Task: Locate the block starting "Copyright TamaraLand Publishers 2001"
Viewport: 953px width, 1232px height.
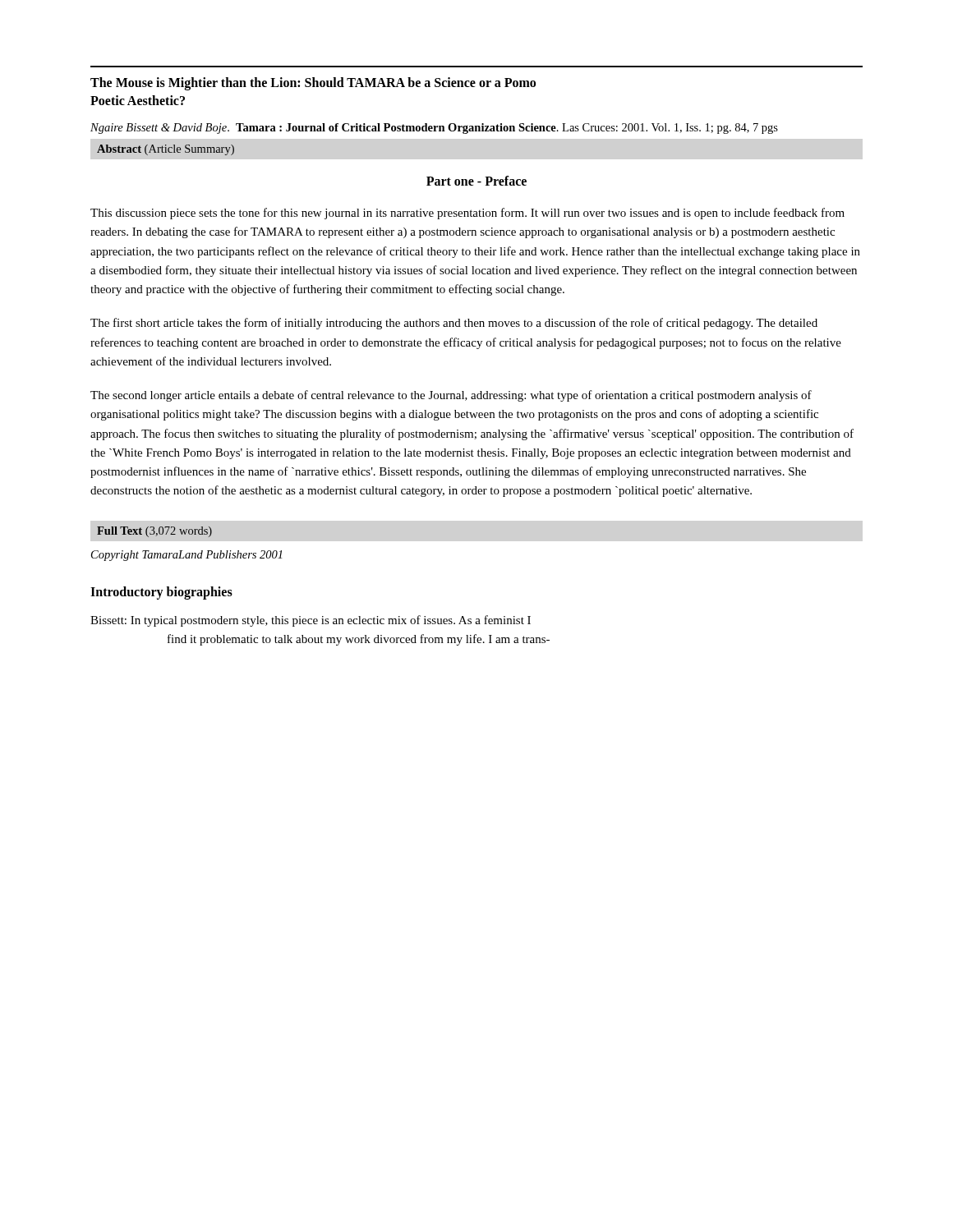Action: (x=187, y=554)
